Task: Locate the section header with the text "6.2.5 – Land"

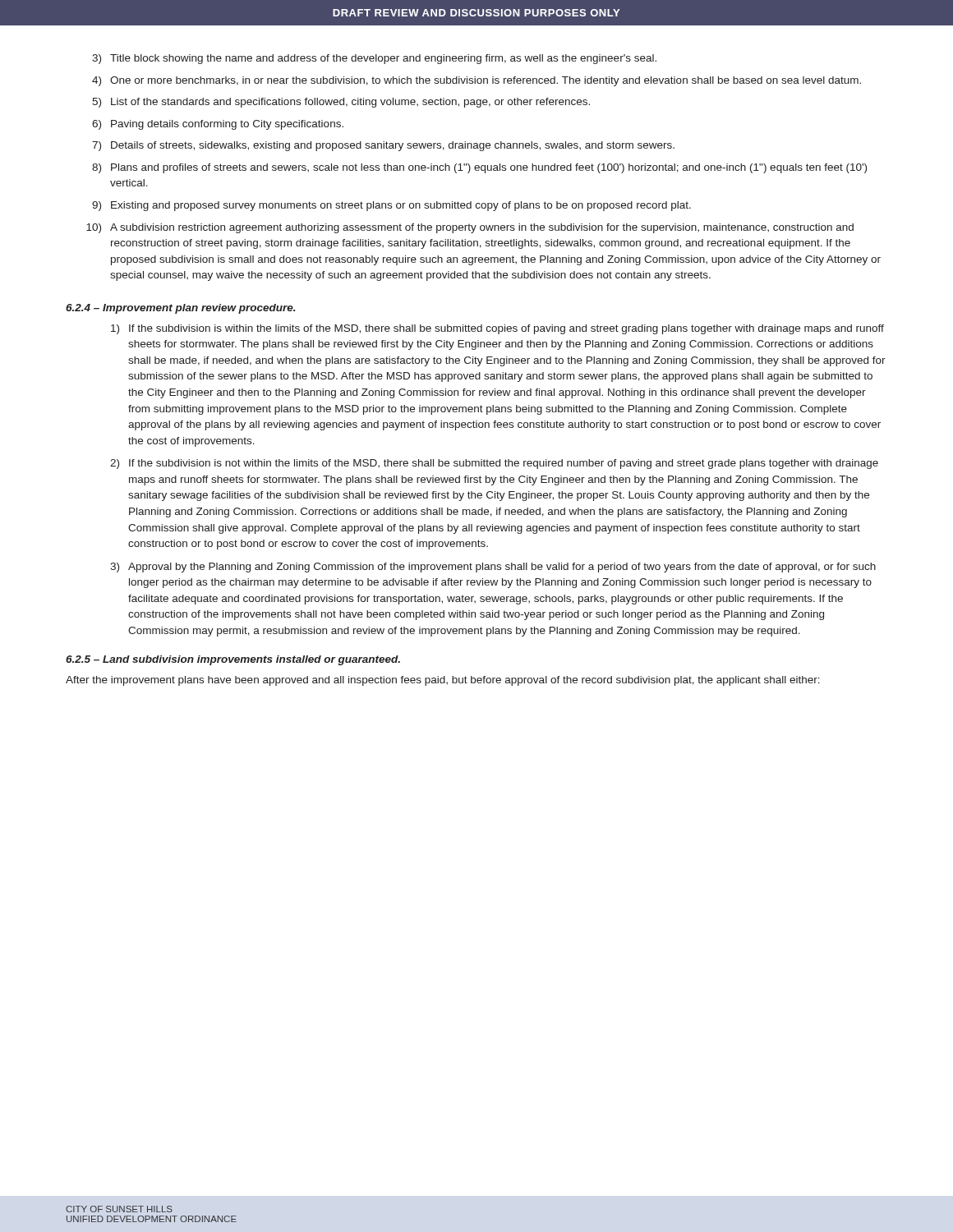Action: (x=233, y=659)
